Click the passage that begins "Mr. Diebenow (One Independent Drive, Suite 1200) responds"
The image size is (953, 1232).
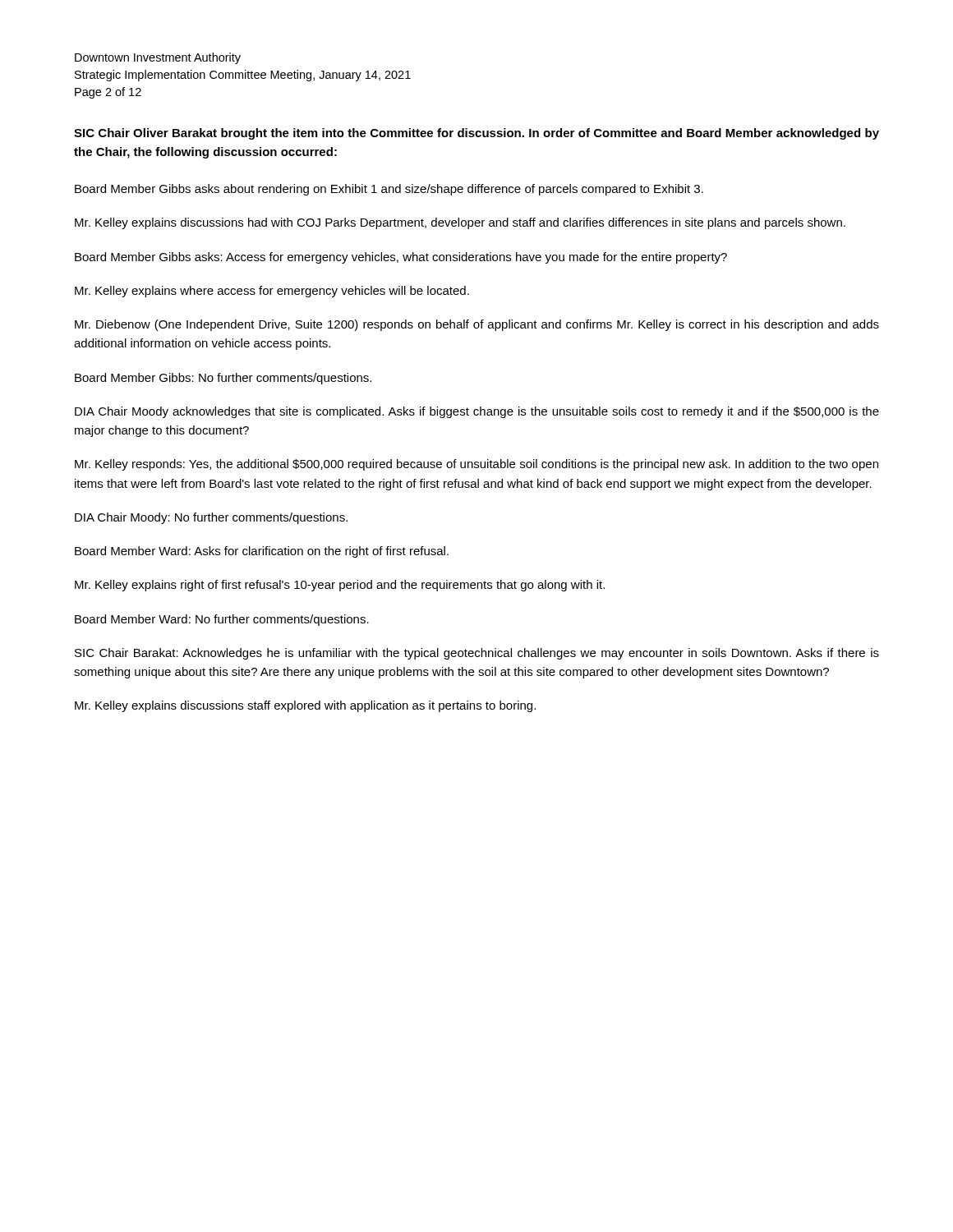click(x=476, y=334)
